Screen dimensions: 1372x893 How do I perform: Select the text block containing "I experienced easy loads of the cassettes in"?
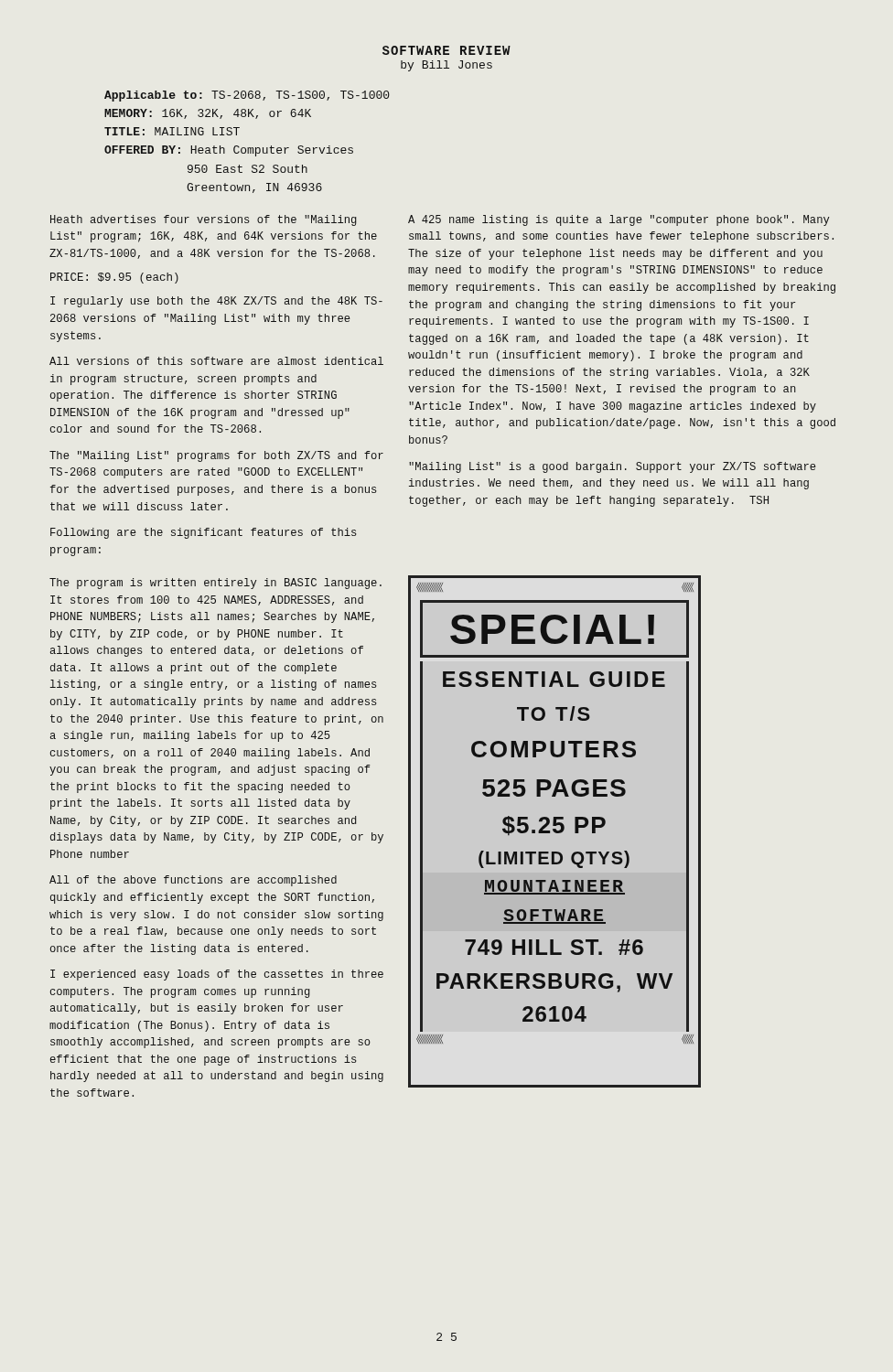pos(217,1035)
